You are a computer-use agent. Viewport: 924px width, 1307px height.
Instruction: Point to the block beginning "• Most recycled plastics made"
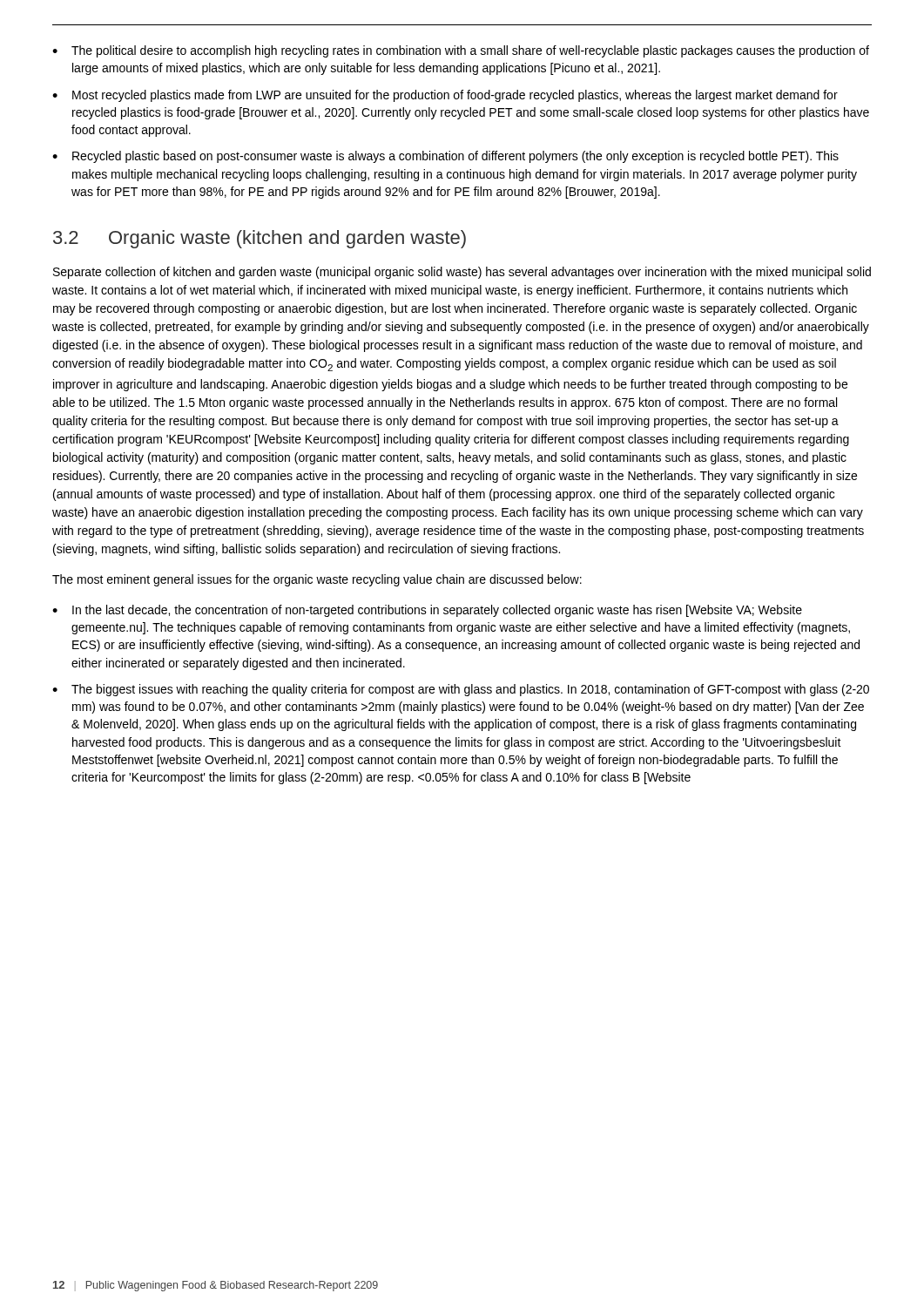pyautogui.click(x=462, y=112)
